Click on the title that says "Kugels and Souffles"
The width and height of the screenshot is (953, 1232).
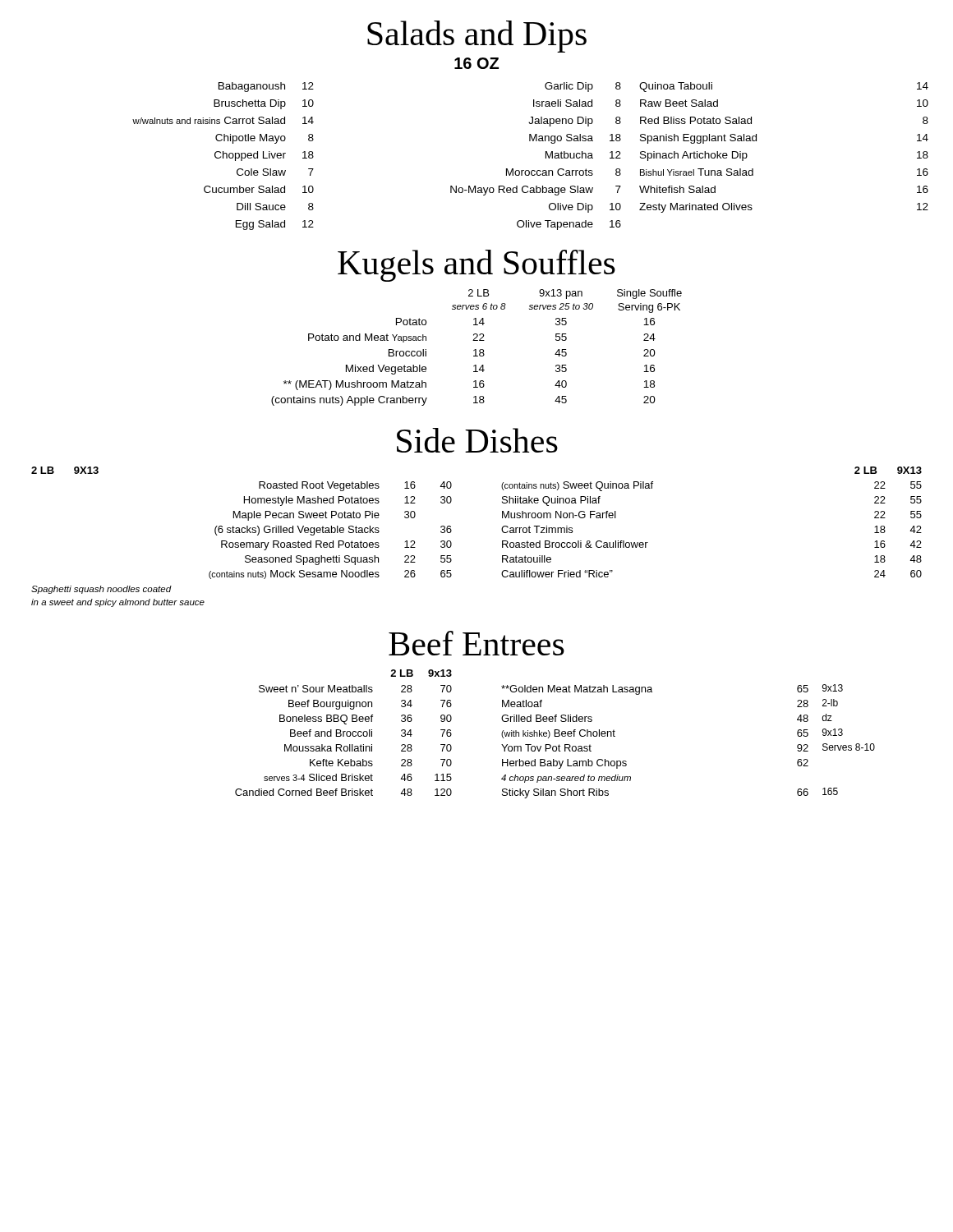pyautogui.click(x=476, y=263)
